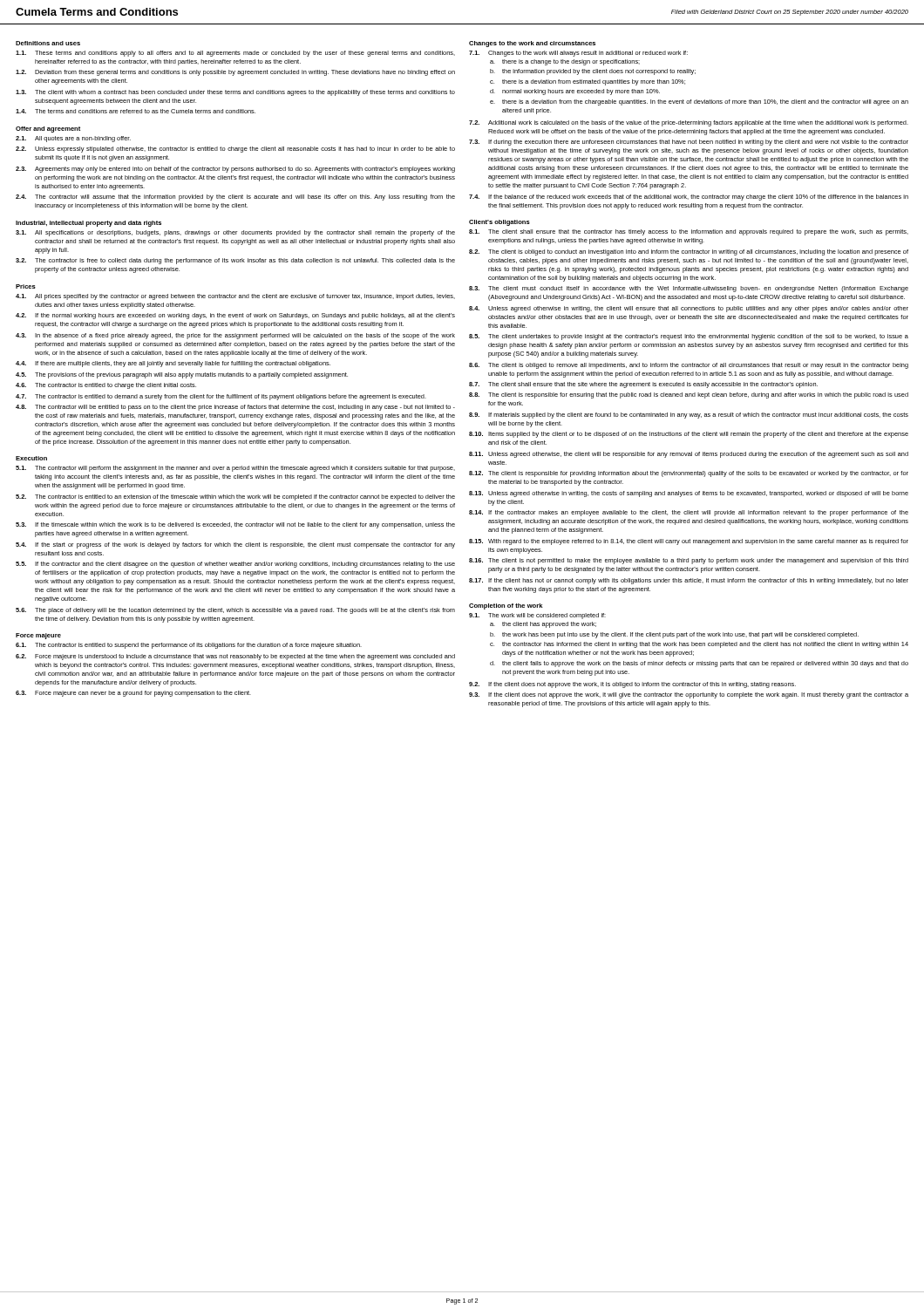Find the list item containing "9.3. If the"
The height and width of the screenshot is (1308, 924).
coord(689,699)
